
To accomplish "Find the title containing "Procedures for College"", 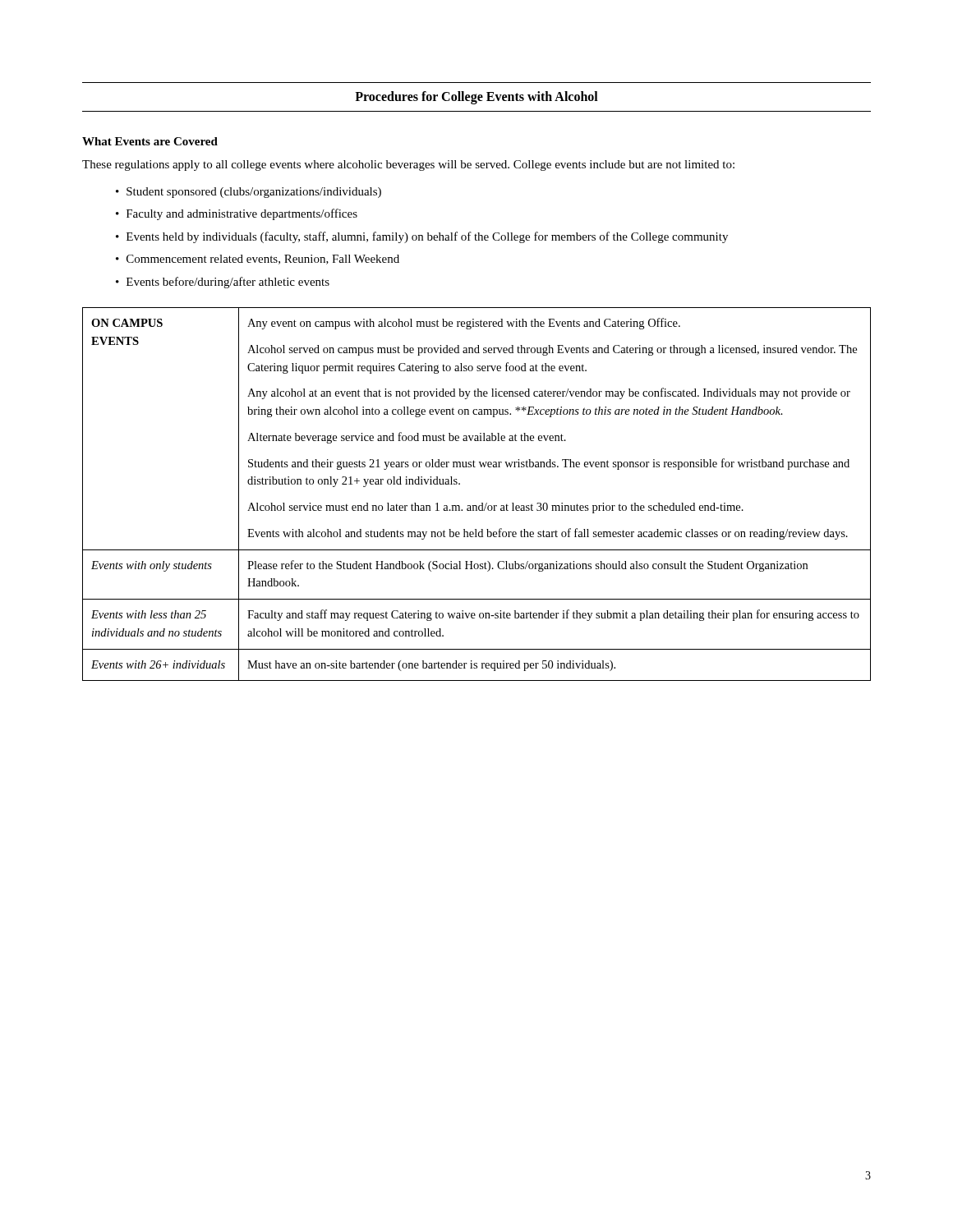I will (476, 97).
